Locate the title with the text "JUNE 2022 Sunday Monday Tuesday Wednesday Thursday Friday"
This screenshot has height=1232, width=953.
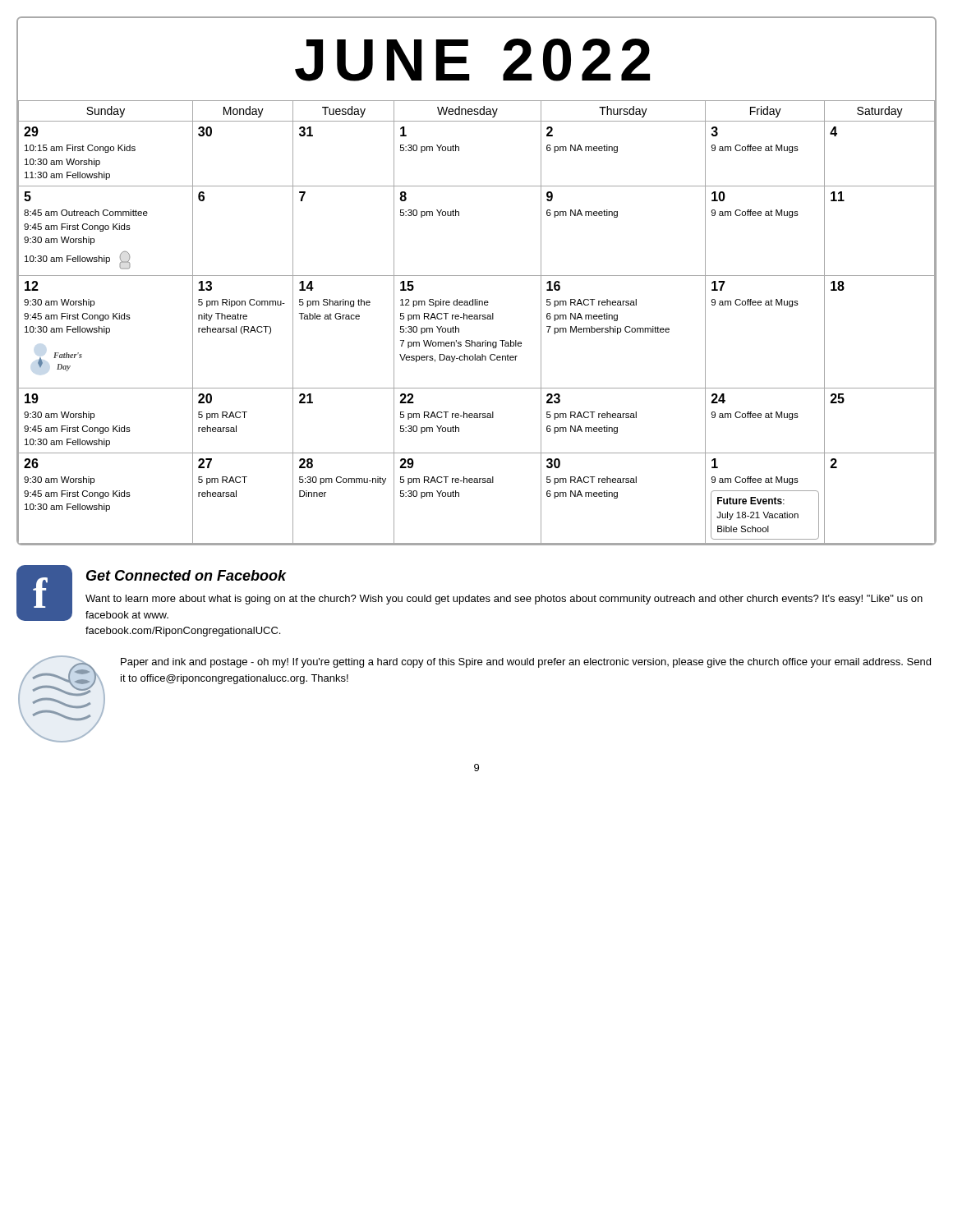pyautogui.click(x=476, y=281)
